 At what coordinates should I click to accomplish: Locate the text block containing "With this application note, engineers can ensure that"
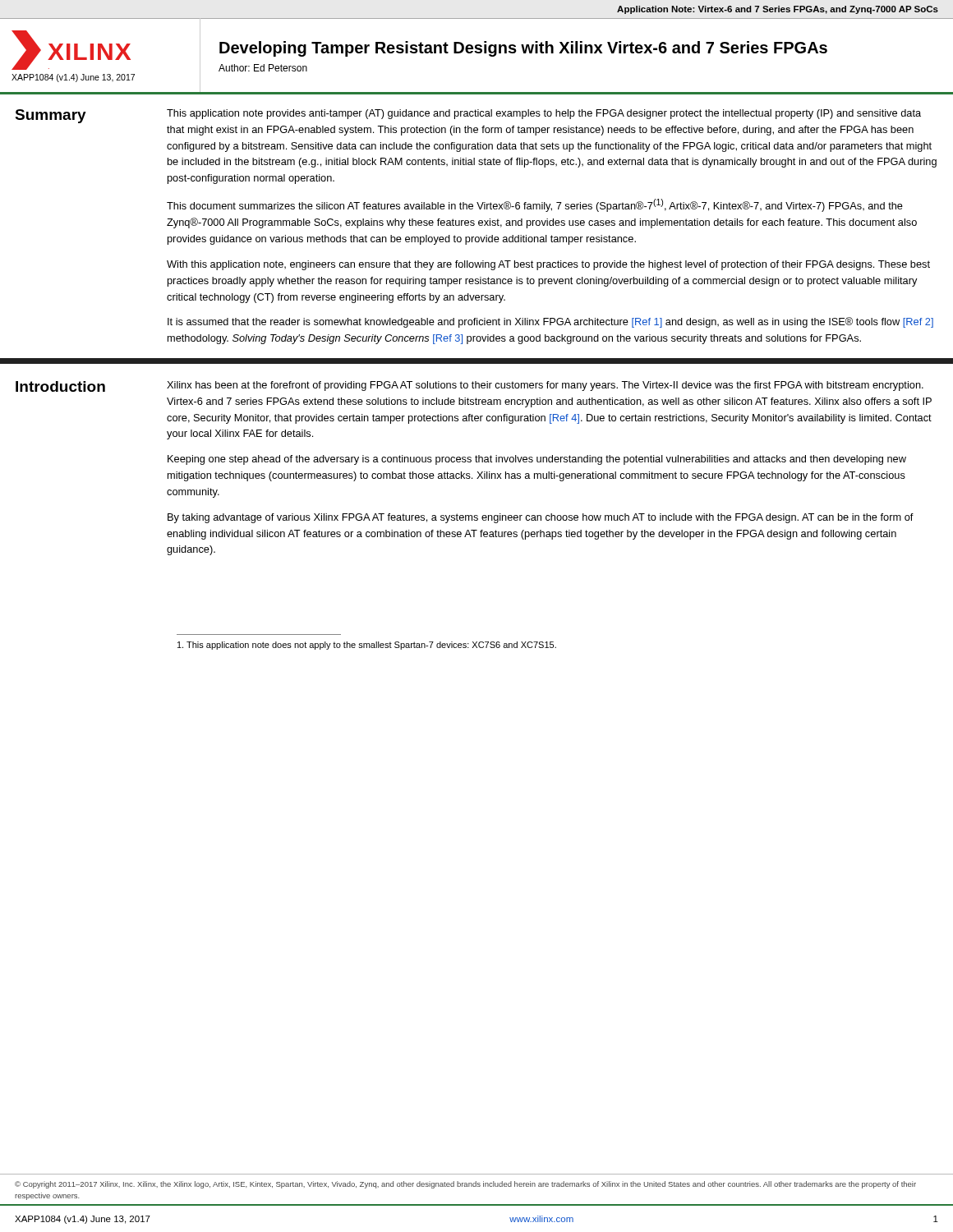[x=548, y=280]
